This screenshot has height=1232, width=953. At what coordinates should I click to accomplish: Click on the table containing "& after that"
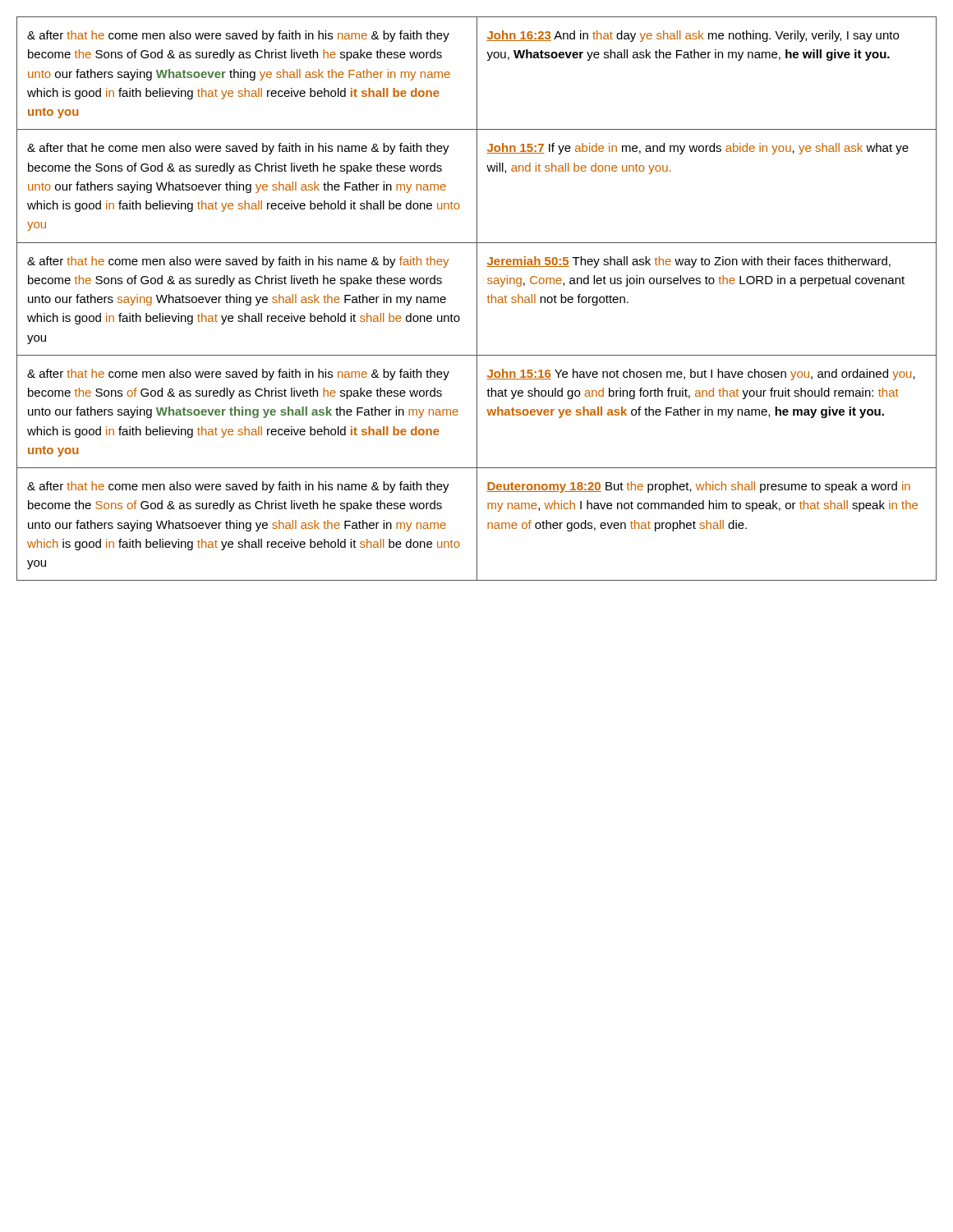[x=476, y=299]
